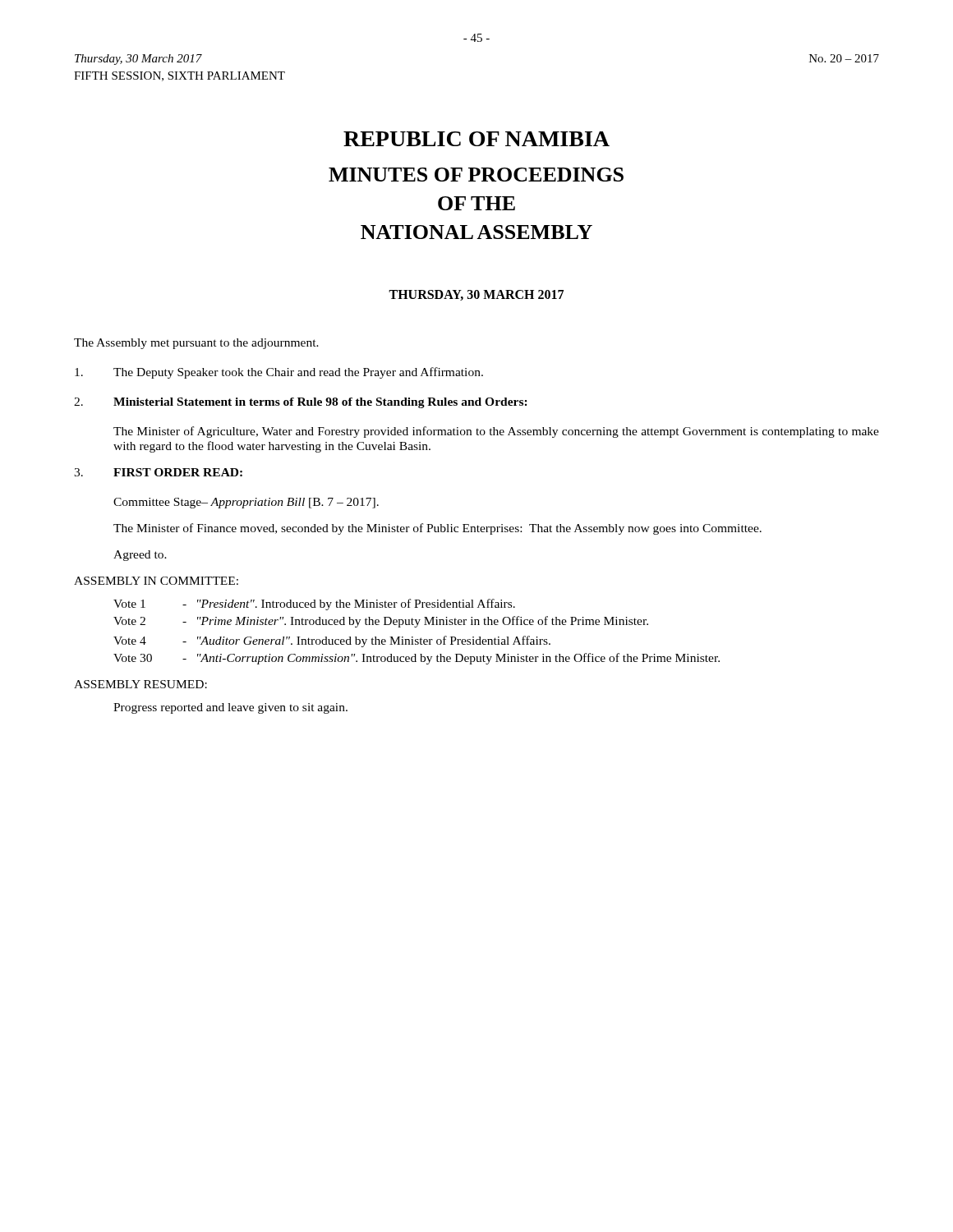
Task: Navigate to the passage starting "THURSDAY, 30 MARCH 2017"
Action: (476, 295)
